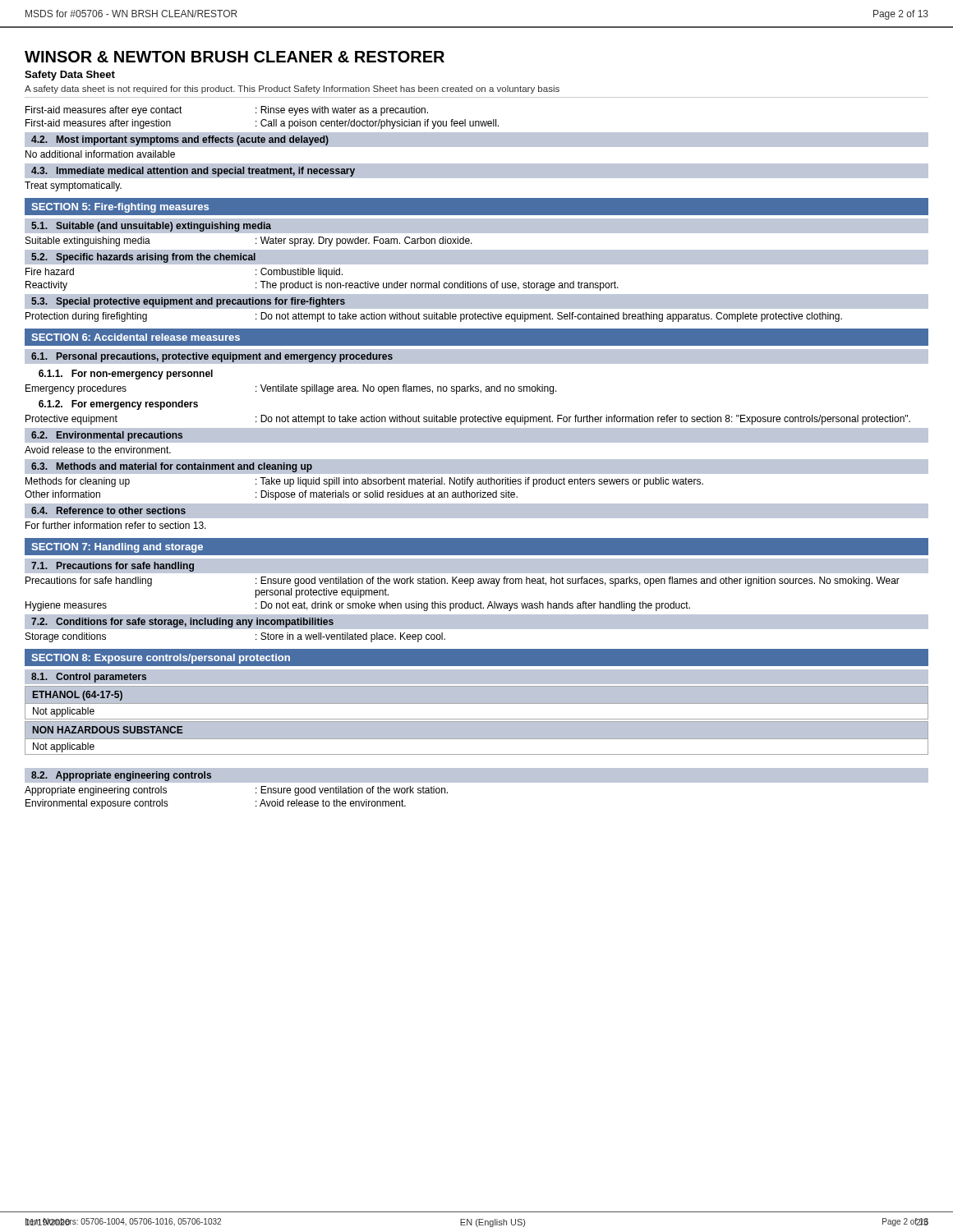Locate the section header that says "6.4. Reference to"
Screen dimensions: 1232x953
[x=108, y=511]
